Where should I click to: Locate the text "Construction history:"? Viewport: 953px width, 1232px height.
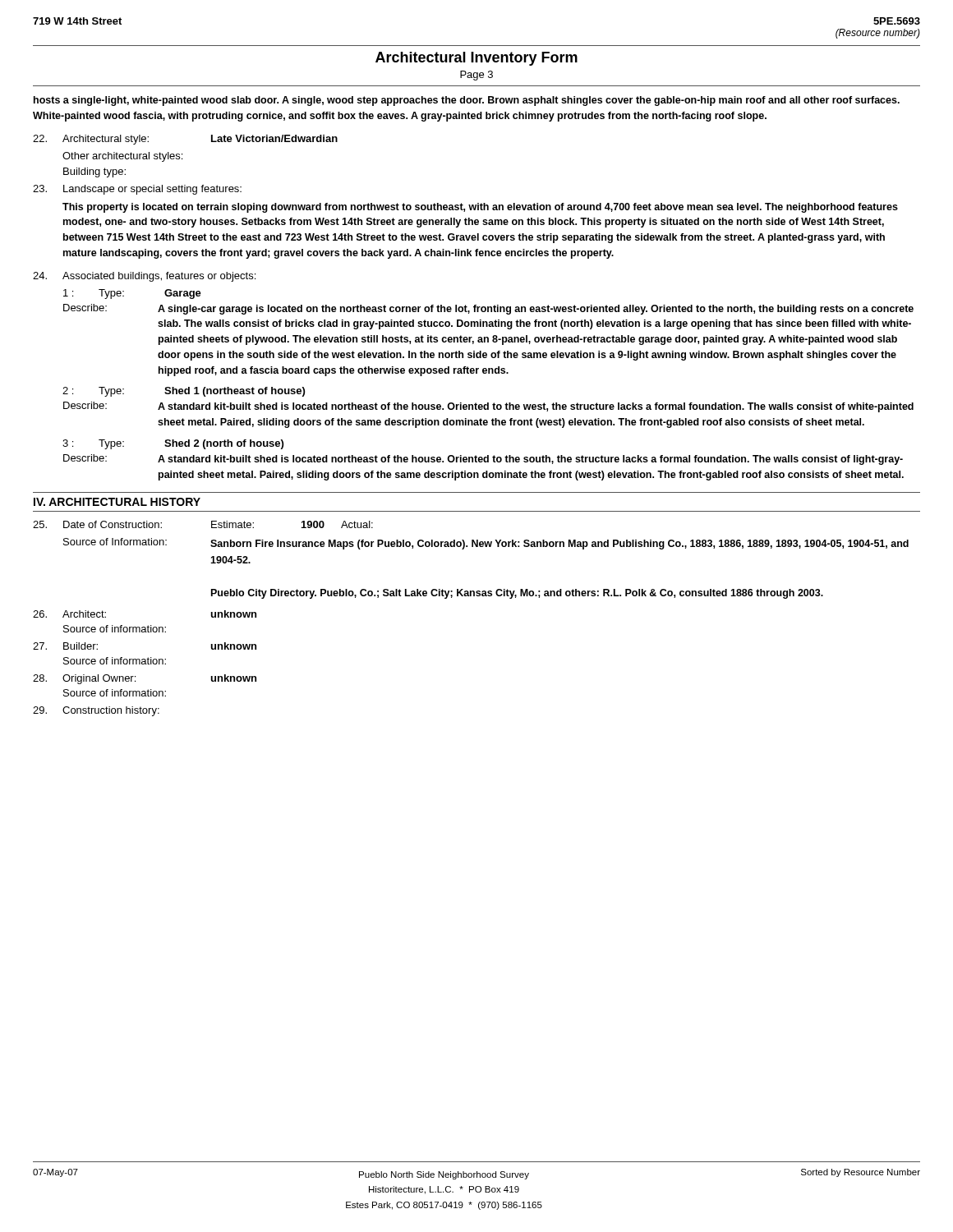tap(96, 711)
